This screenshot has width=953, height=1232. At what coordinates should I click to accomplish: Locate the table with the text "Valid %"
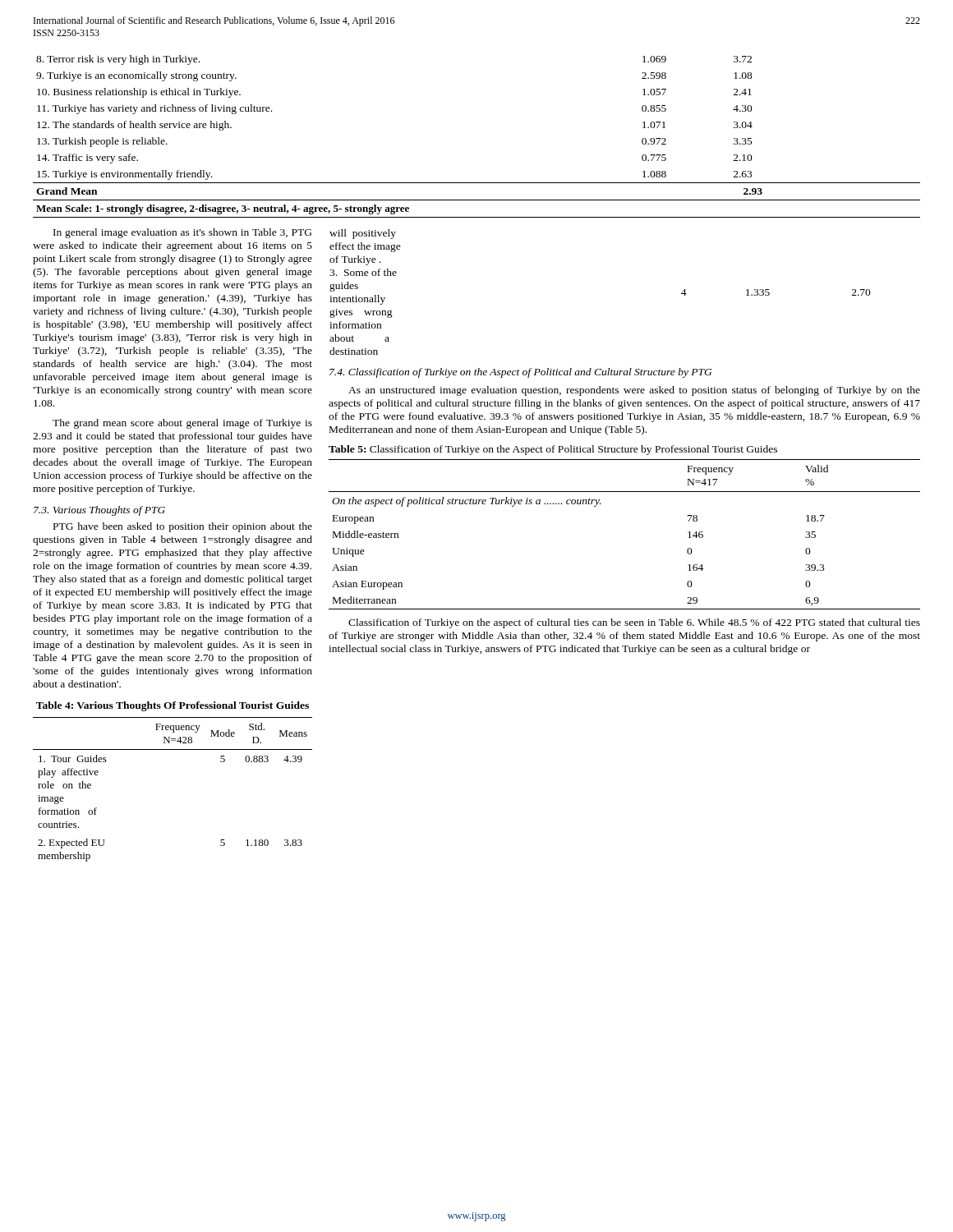pos(624,534)
